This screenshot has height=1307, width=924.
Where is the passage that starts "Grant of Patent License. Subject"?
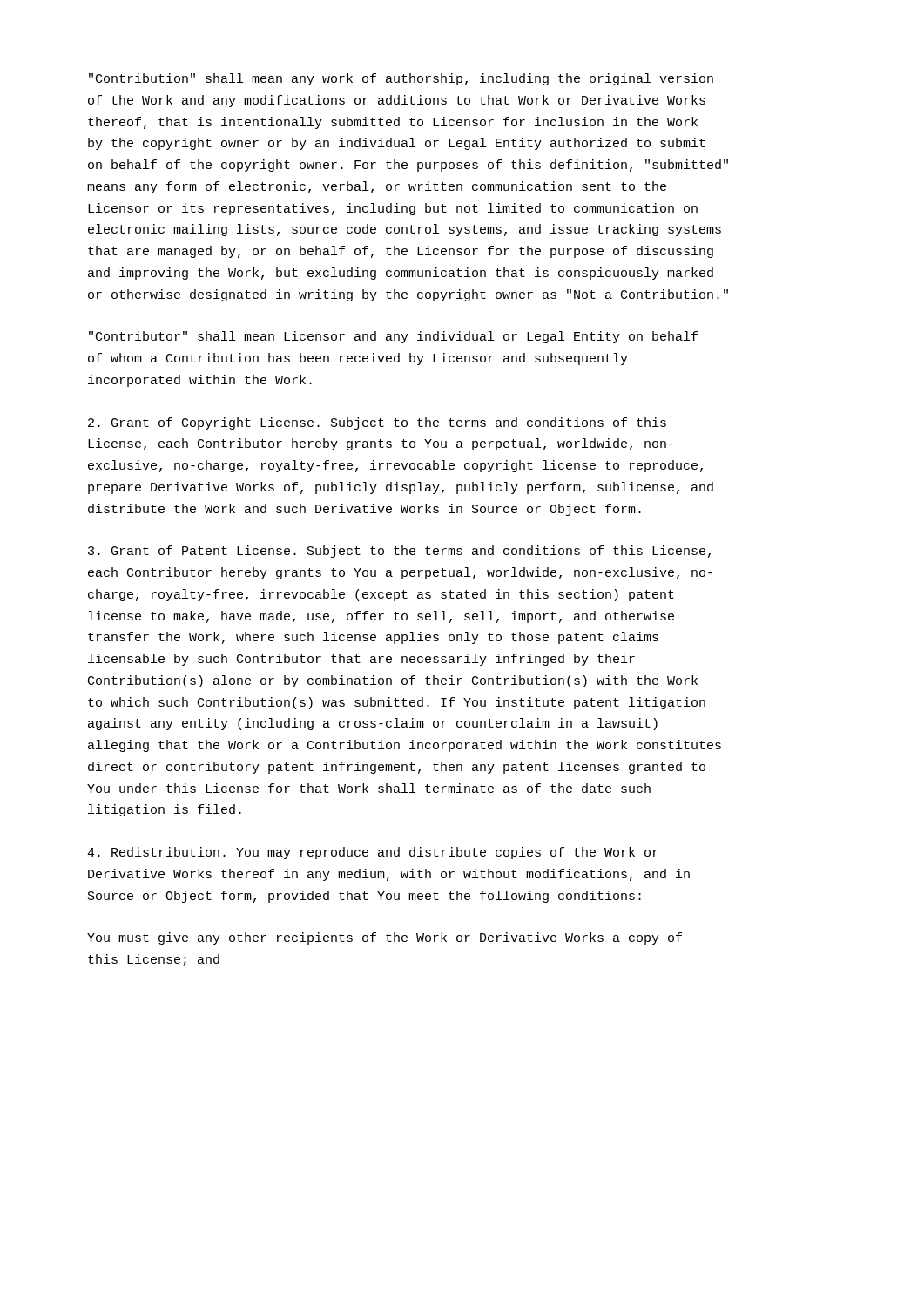tap(405, 682)
